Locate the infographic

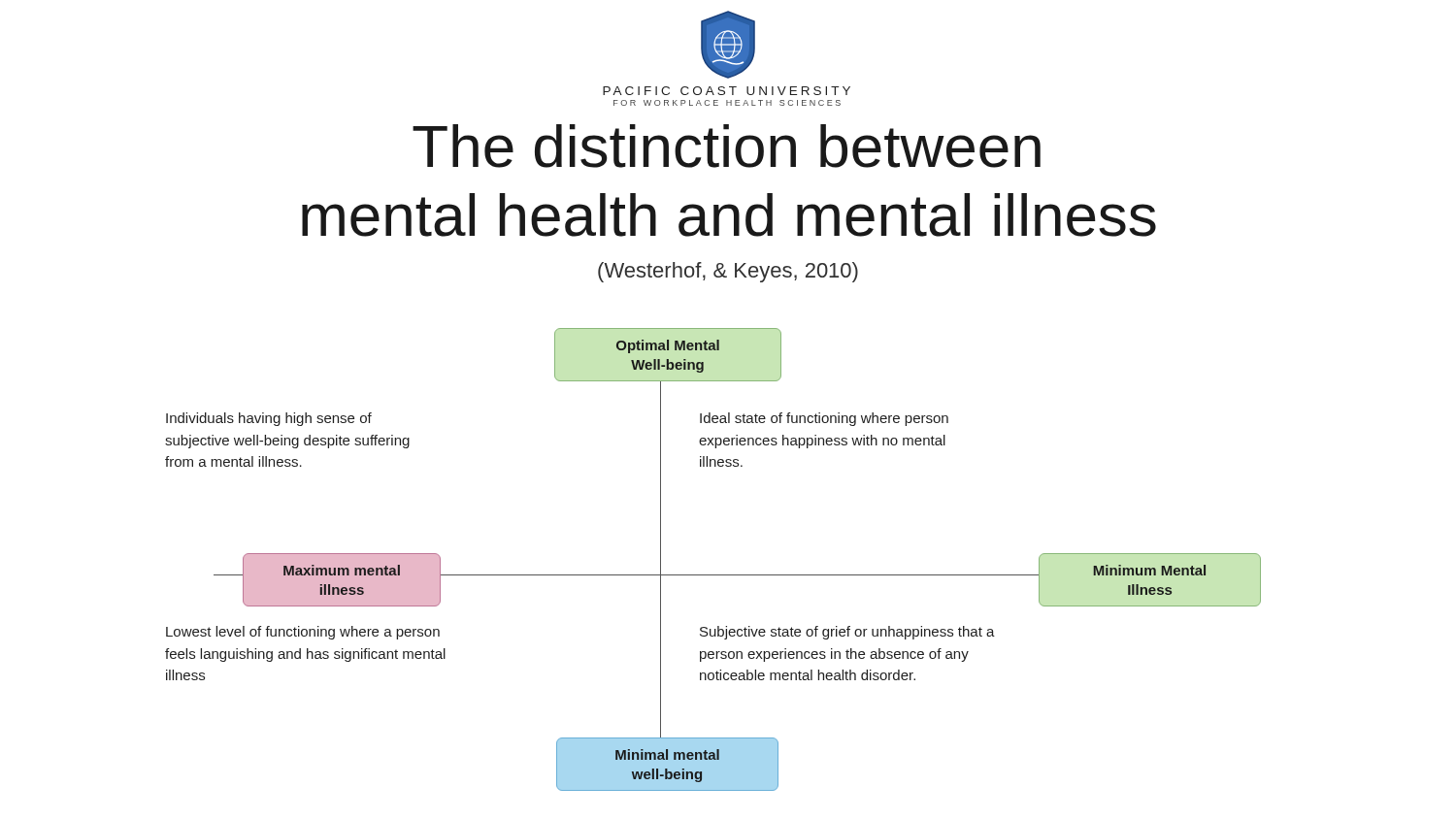[x=728, y=558]
